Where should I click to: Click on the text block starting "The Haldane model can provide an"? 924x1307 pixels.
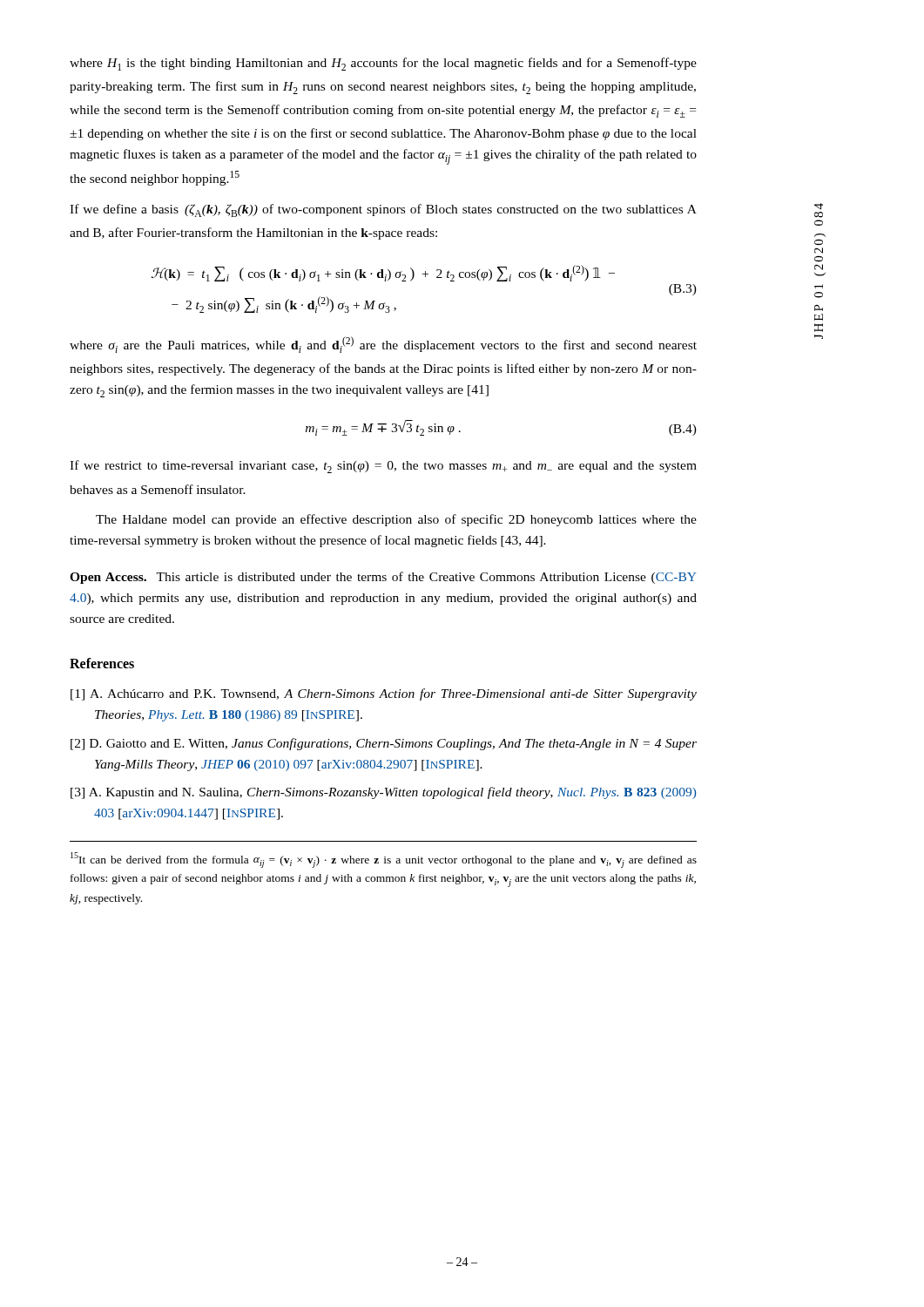pyautogui.click(x=383, y=529)
